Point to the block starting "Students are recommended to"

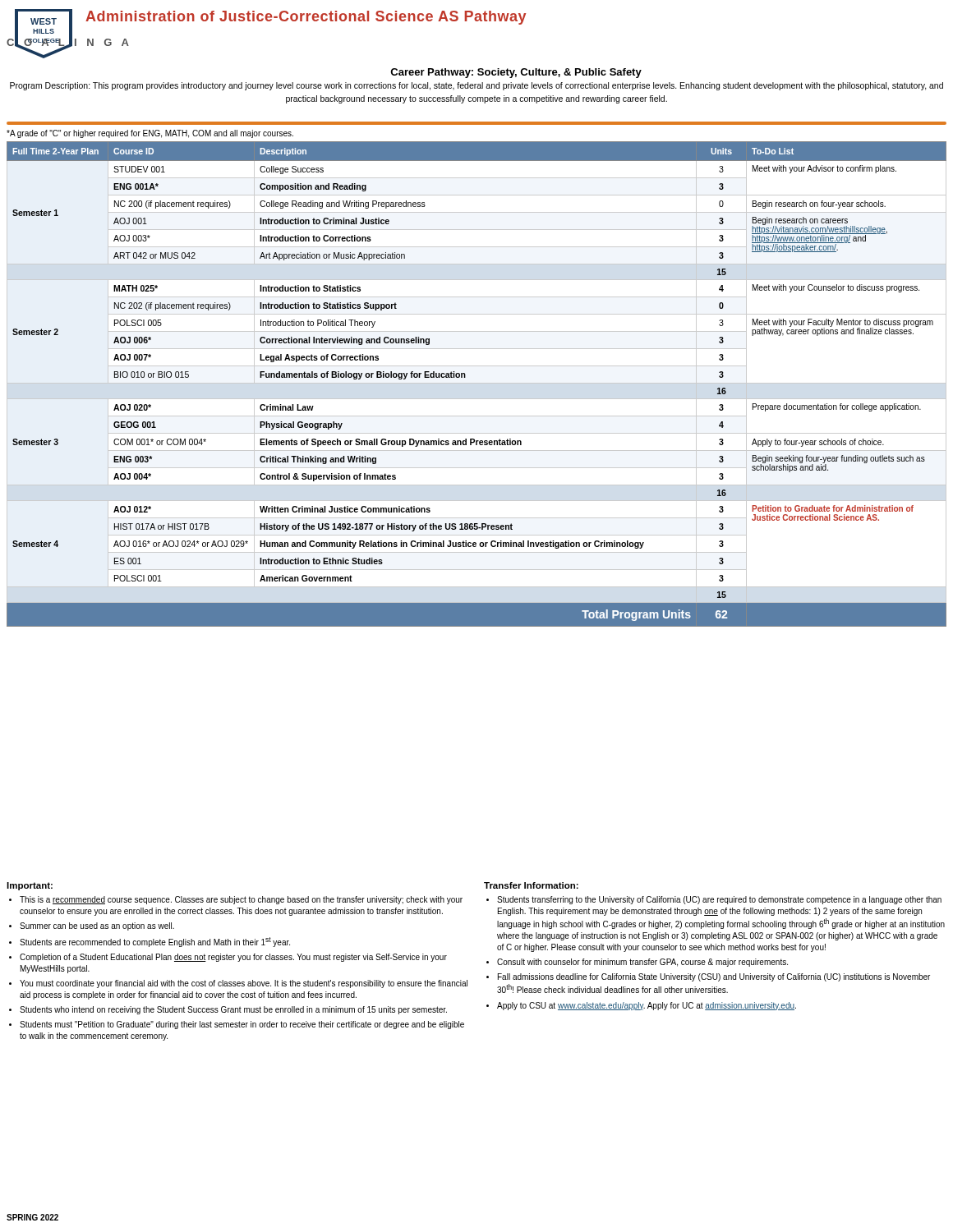(155, 941)
